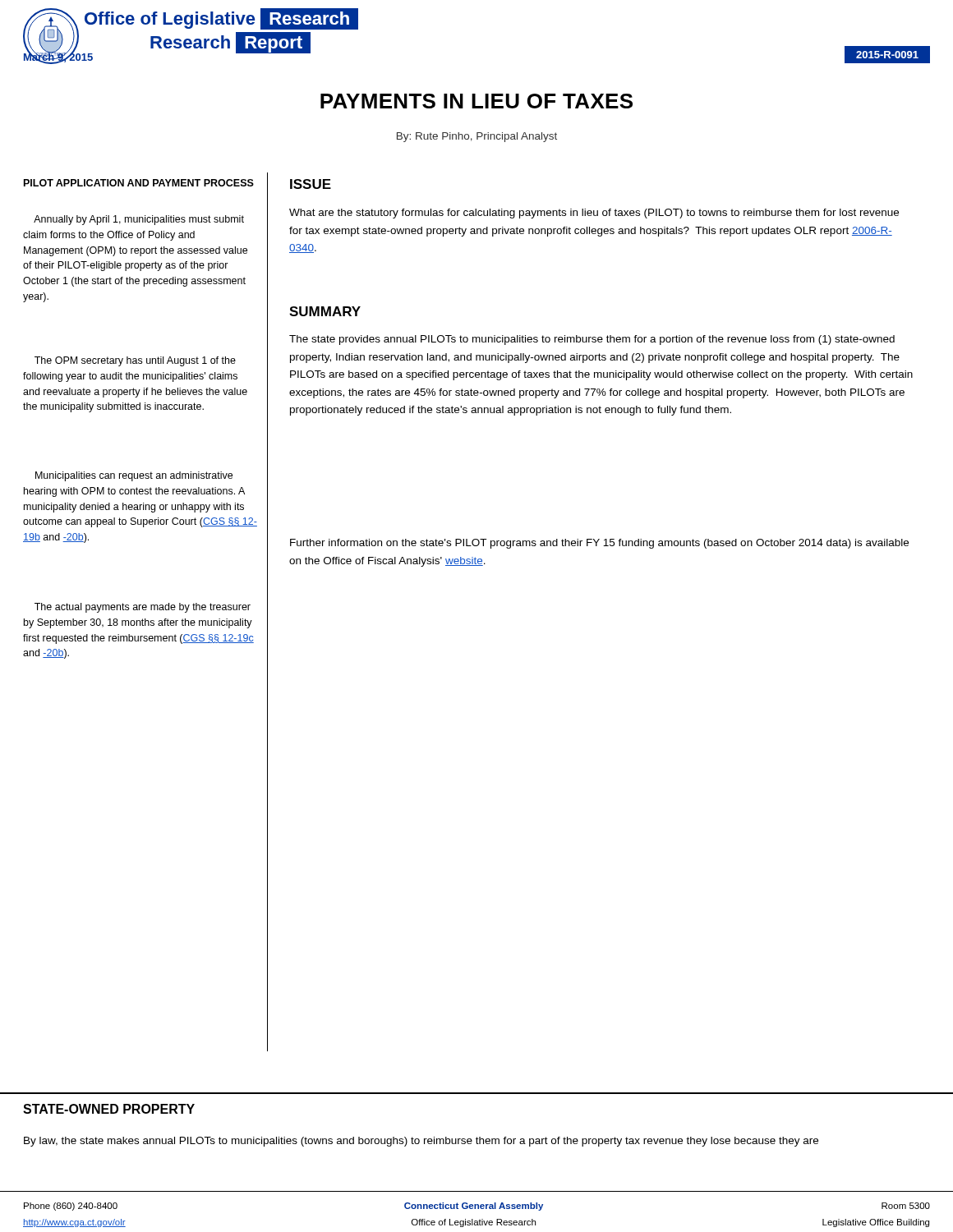Select the text starting "PILOT APPLICATION AND PAYMENT PROCESS"
Screen dimensions: 1232x953
(138, 183)
